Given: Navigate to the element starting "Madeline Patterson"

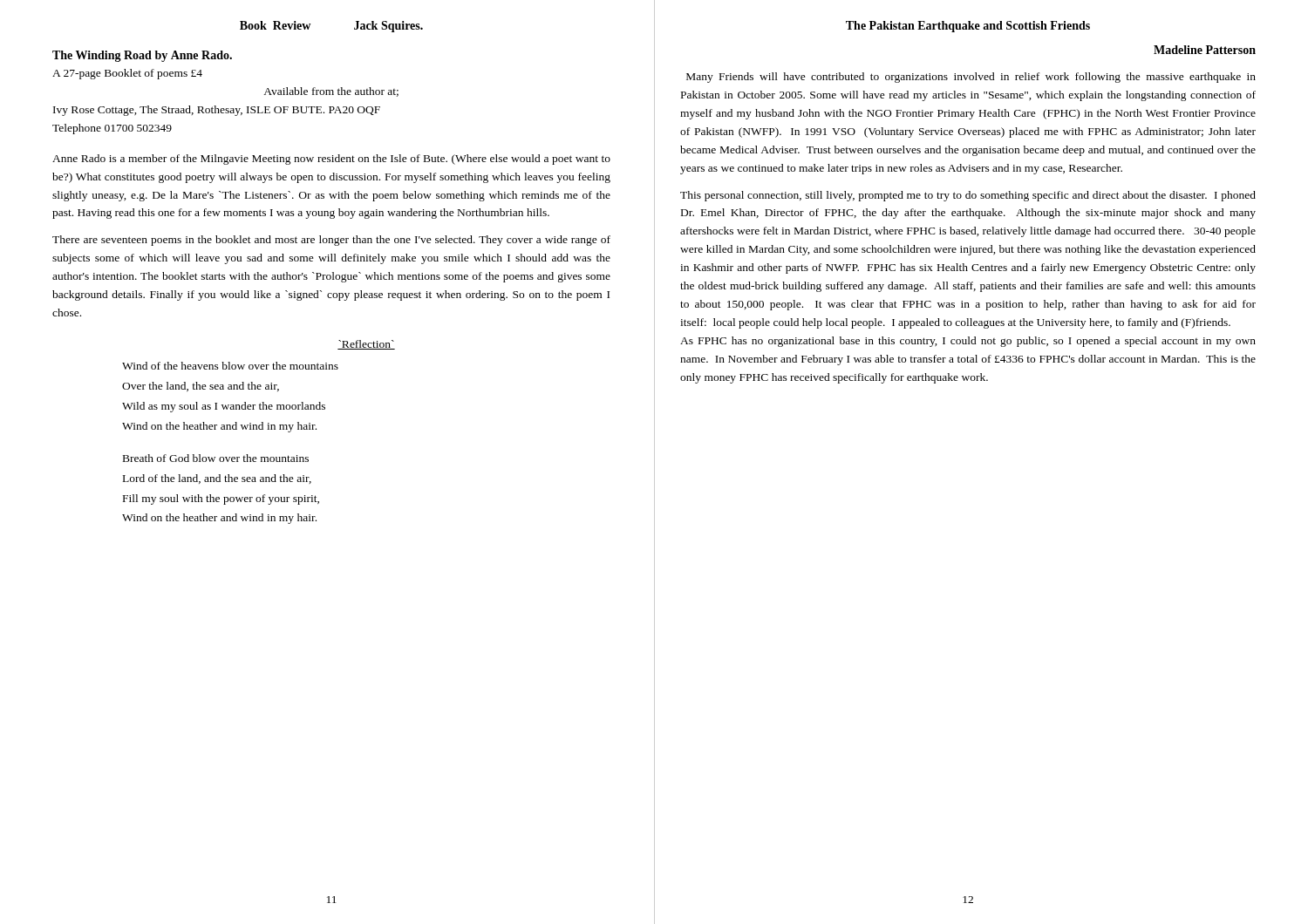Looking at the screenshot, I should (x=1205, y=50).
